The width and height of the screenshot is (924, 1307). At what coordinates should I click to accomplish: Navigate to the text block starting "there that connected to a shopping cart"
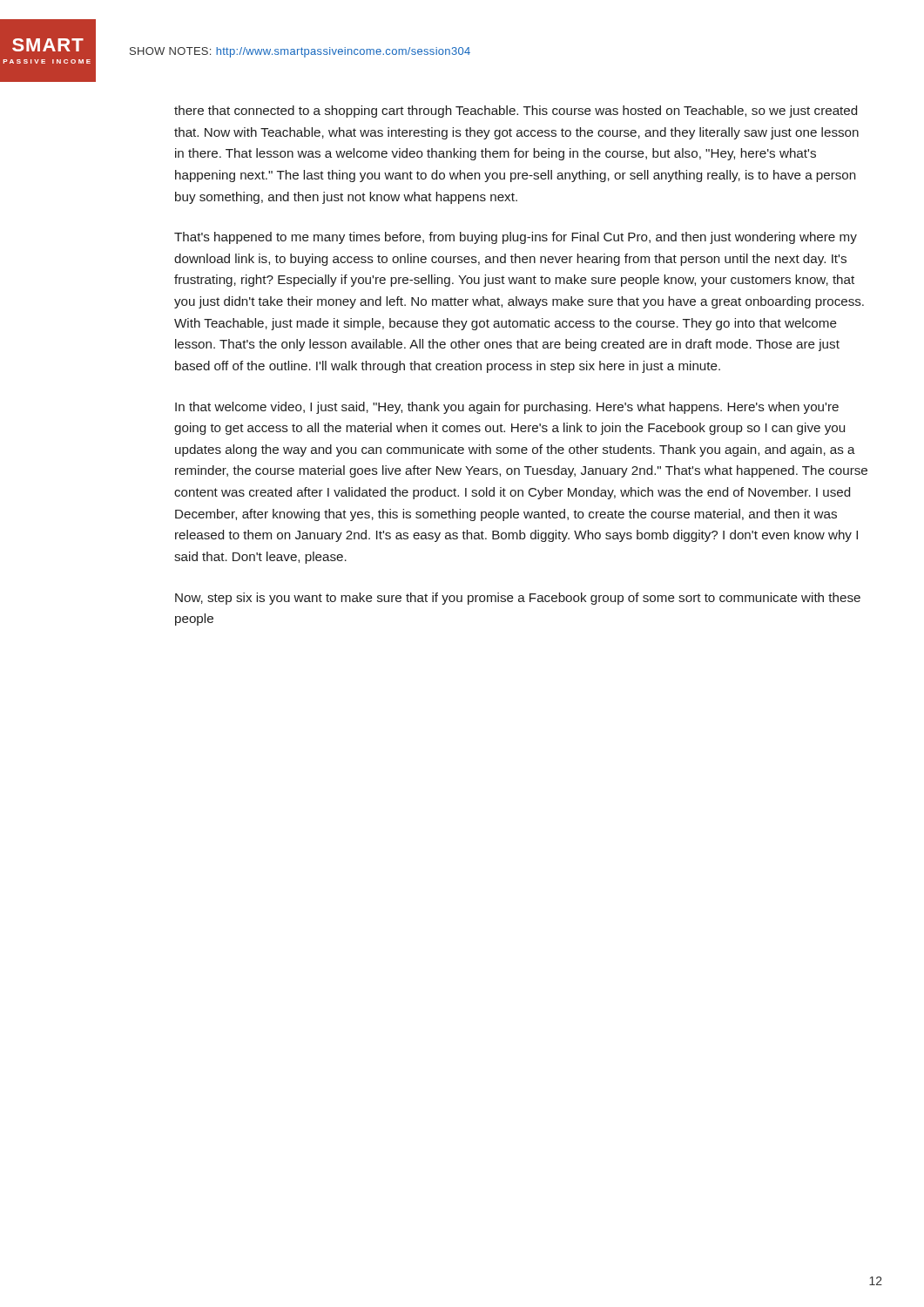point(517,153)
